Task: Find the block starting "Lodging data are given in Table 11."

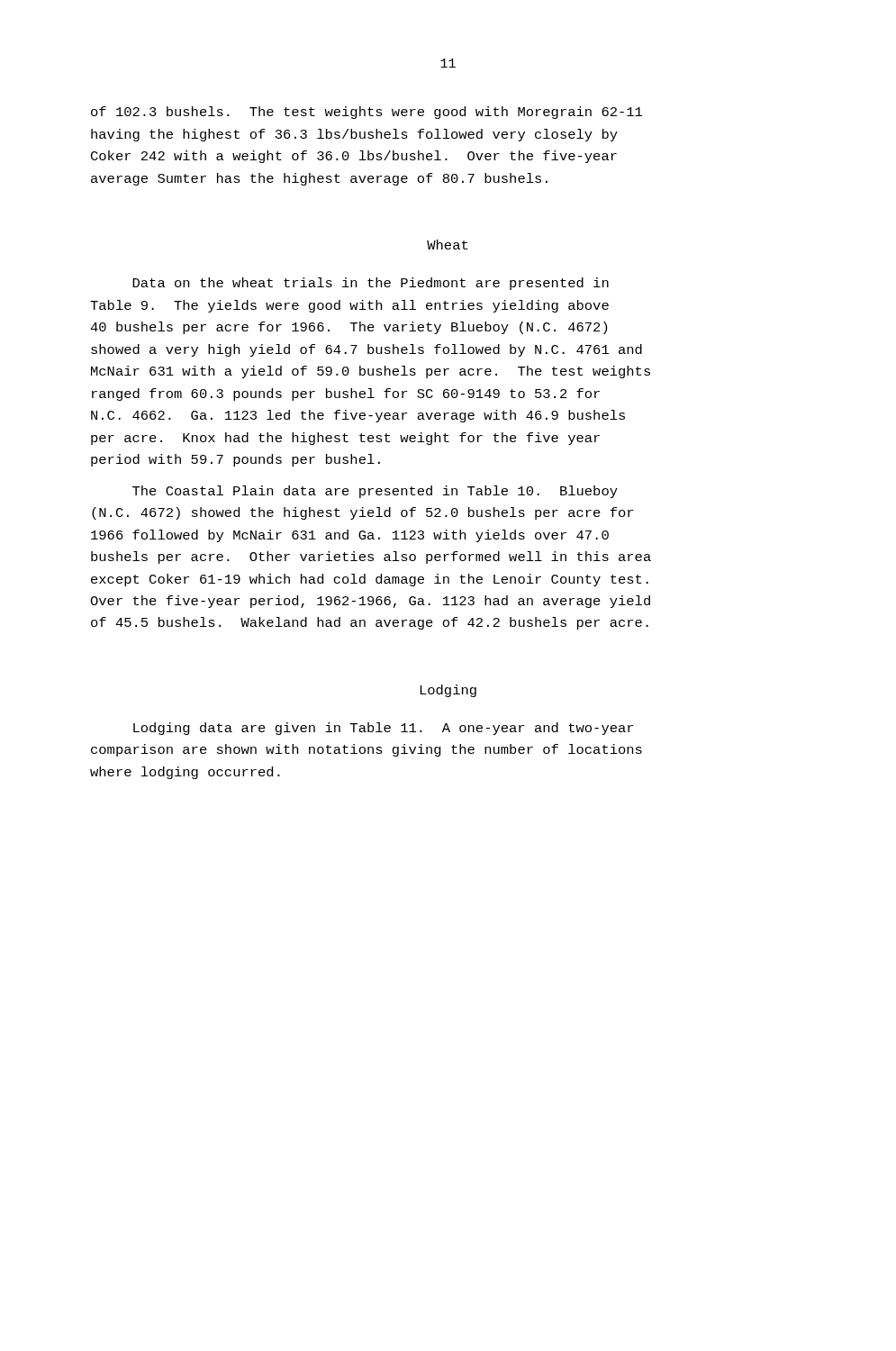Action: (366, 751)
